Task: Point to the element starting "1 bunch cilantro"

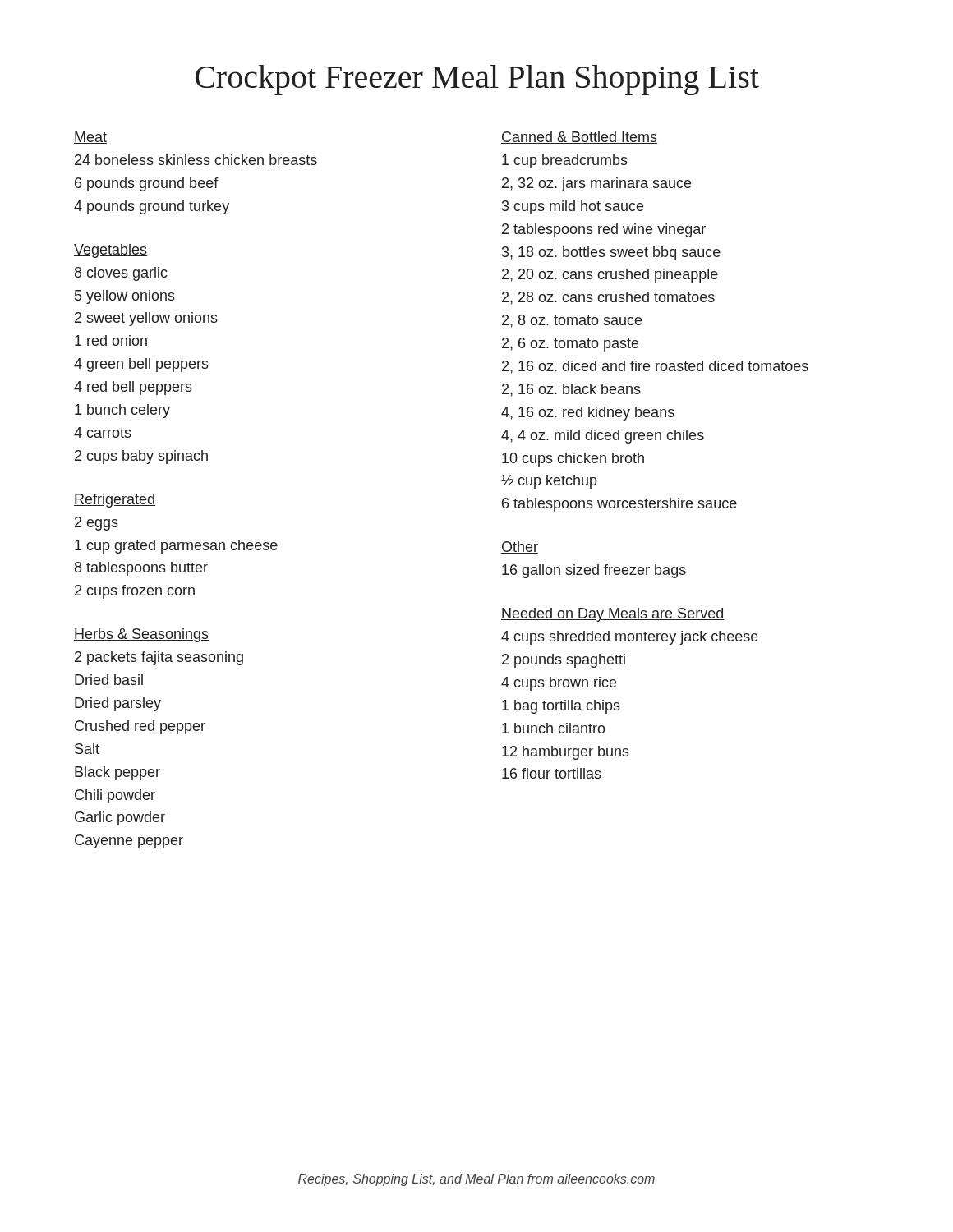Action: coord(553,728)
